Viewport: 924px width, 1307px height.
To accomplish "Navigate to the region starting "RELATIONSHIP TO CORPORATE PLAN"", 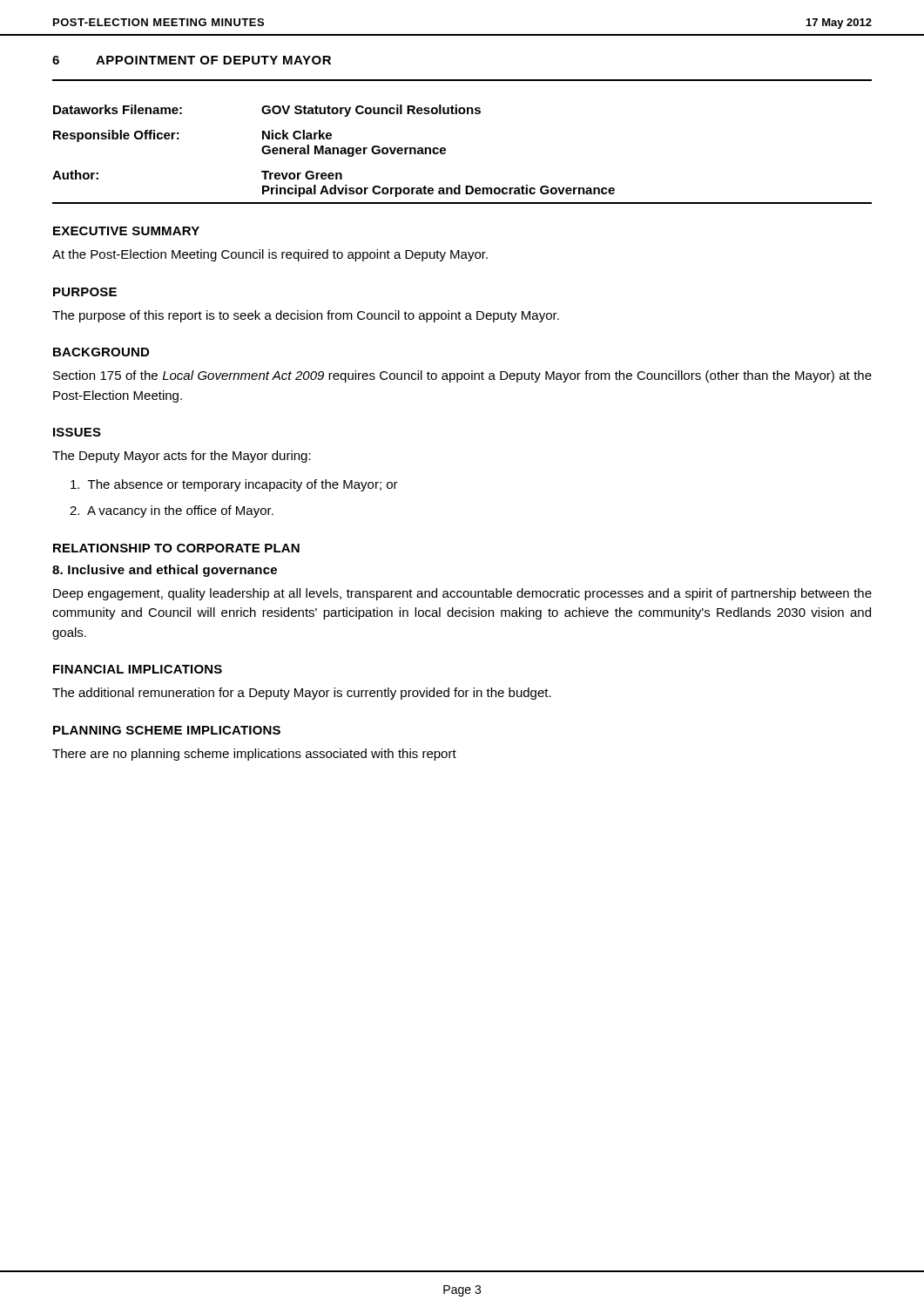I will (176, 547).
